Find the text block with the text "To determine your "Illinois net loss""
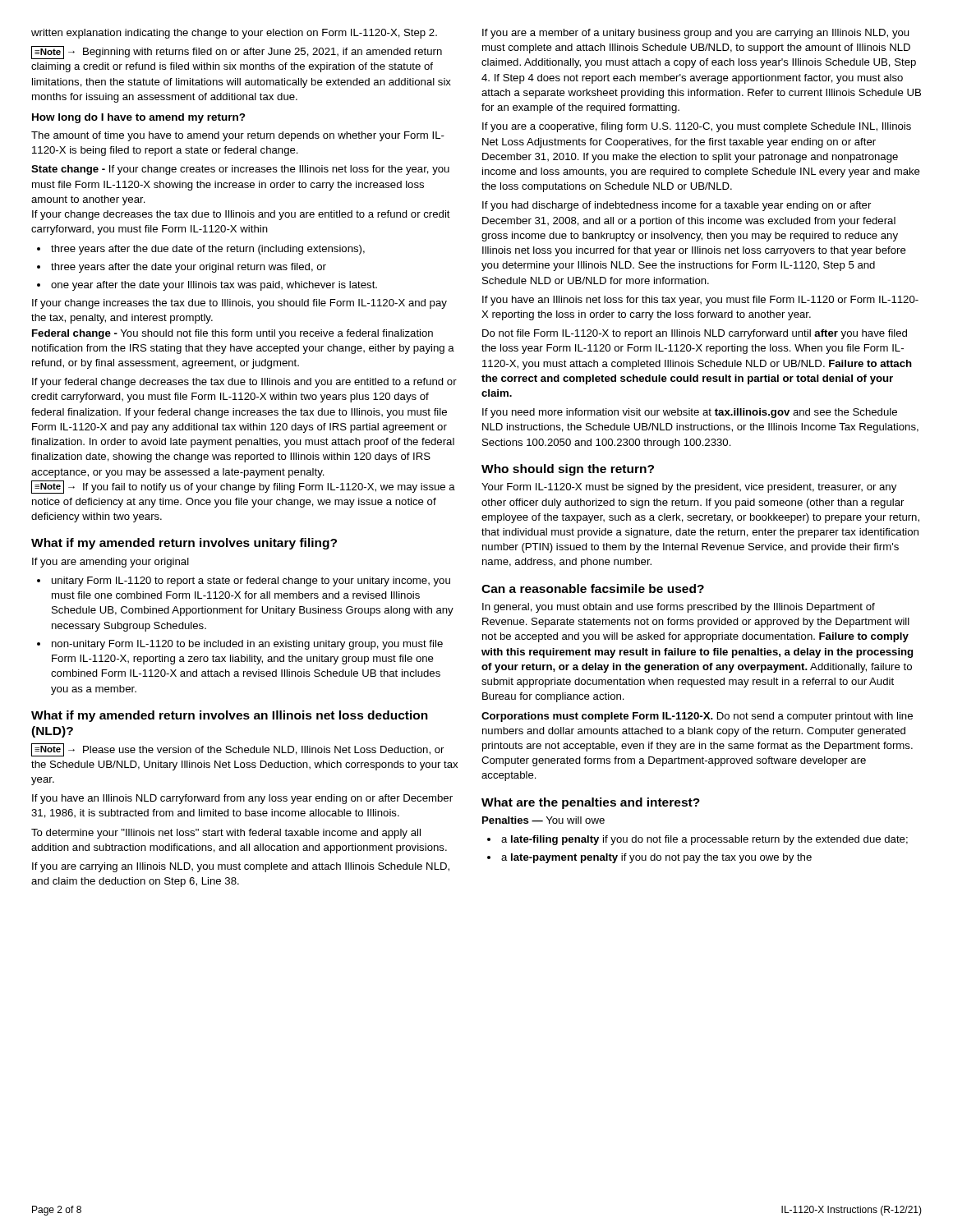This screenshot has height=1232, width=953. [x=245, y=840]
